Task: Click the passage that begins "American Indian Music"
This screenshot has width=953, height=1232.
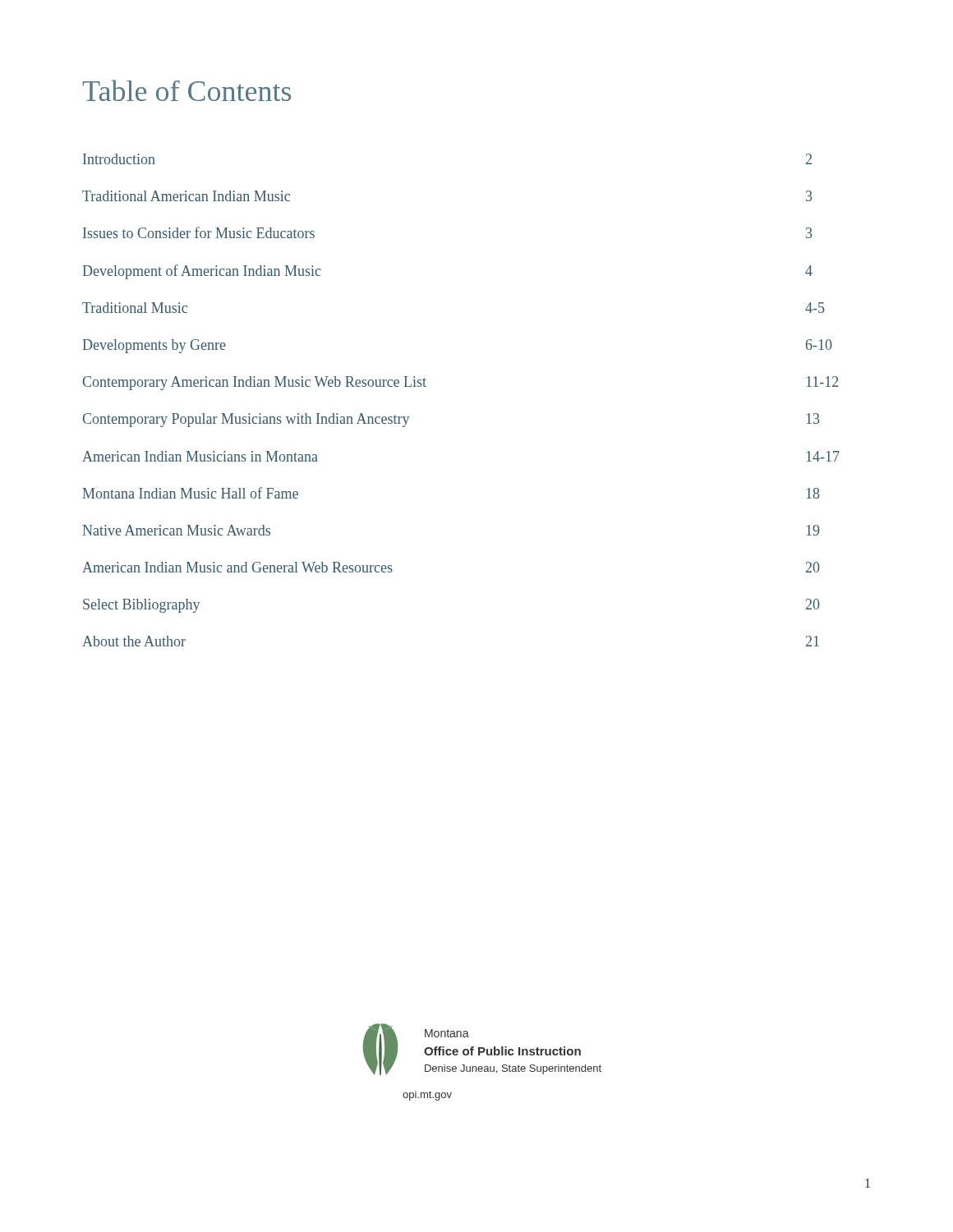Action: 235,567
